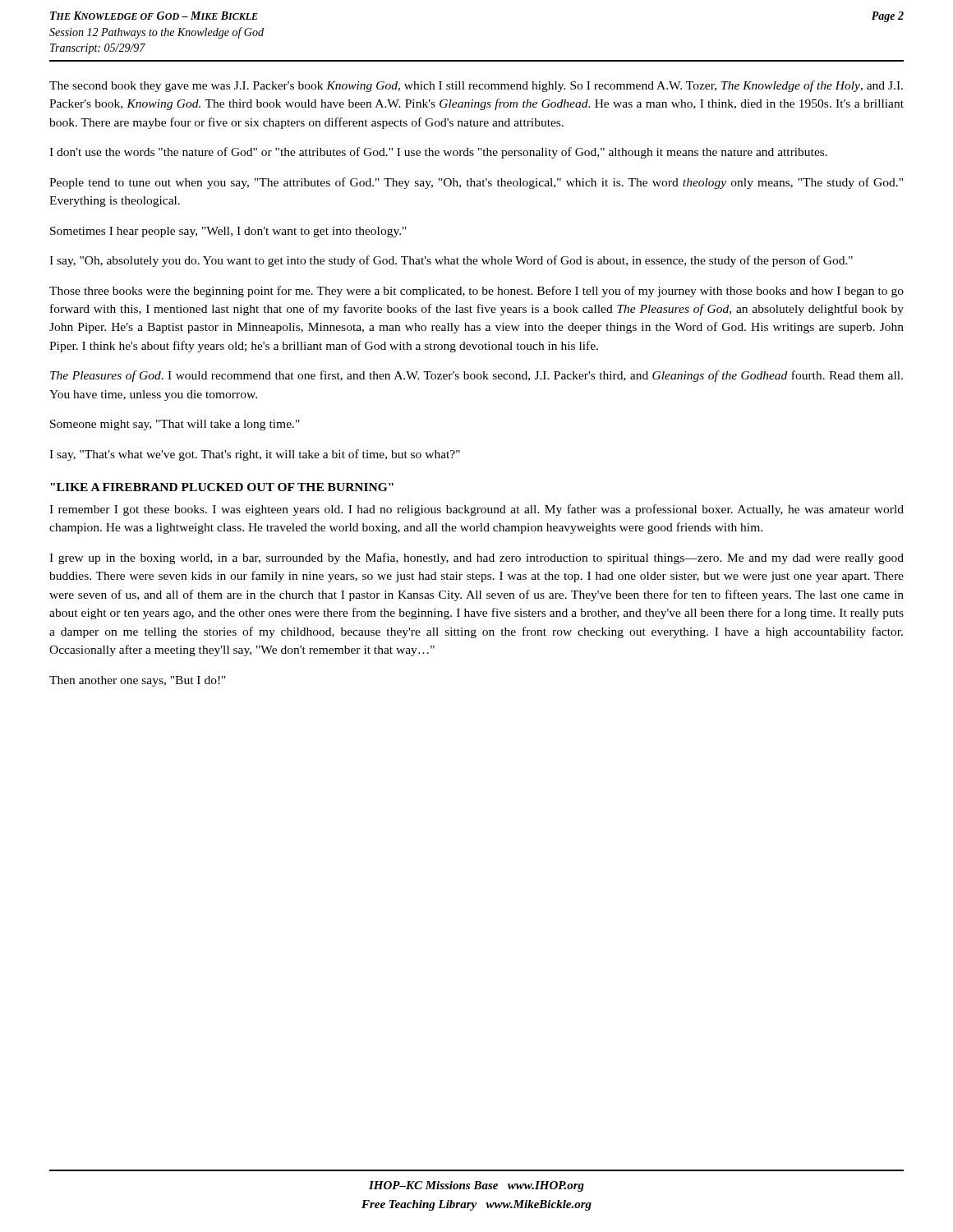Click on the section header containing ""LIKE A FIREBRAND PLUCKED OUT OF THE BURNING""
This screenshot has width=953, height=1232.
click(x=222, y=487)
